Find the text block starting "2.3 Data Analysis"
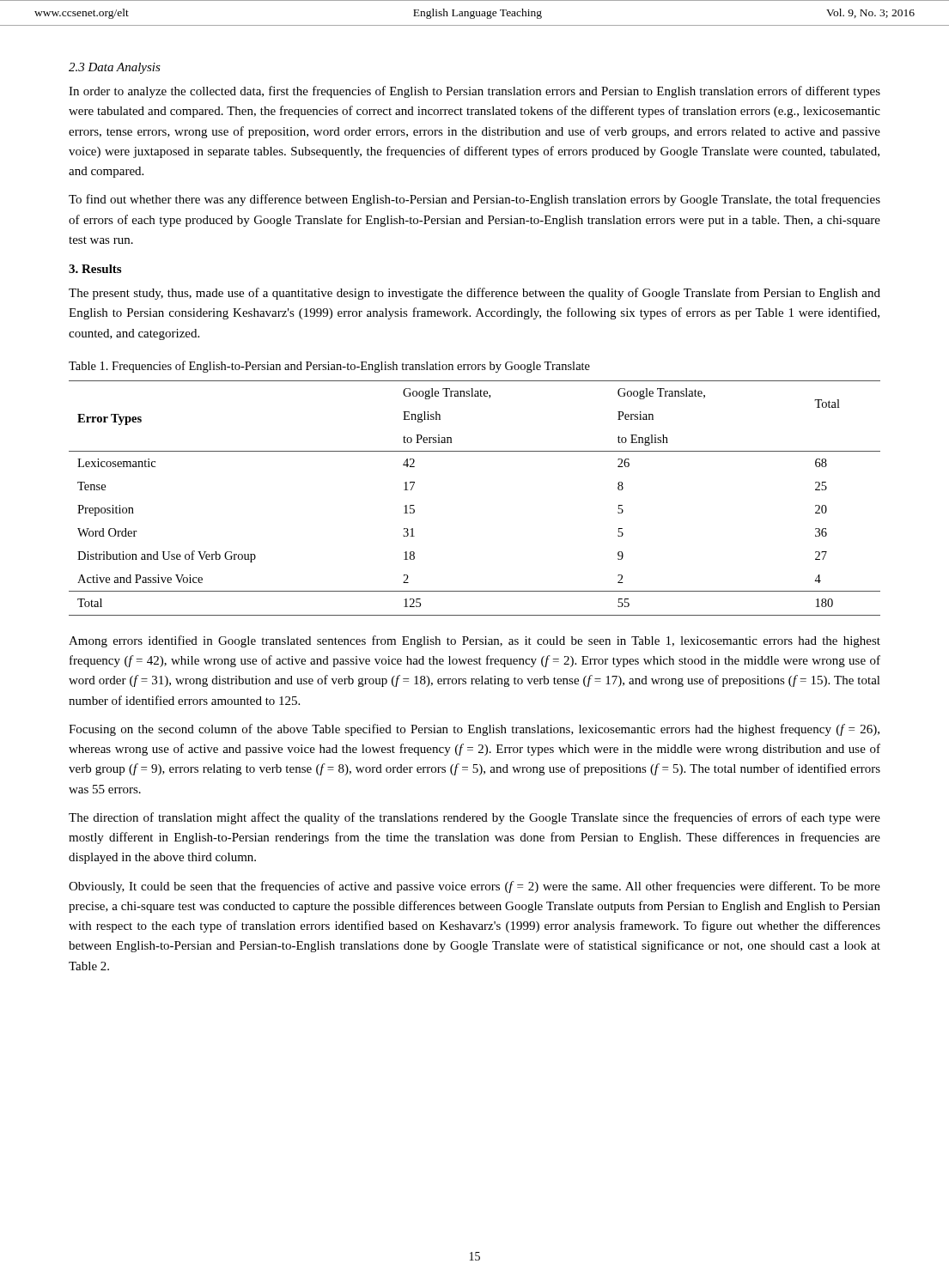Image resolution: width=949 pixels, height=1288 pixels. [115, 67]
